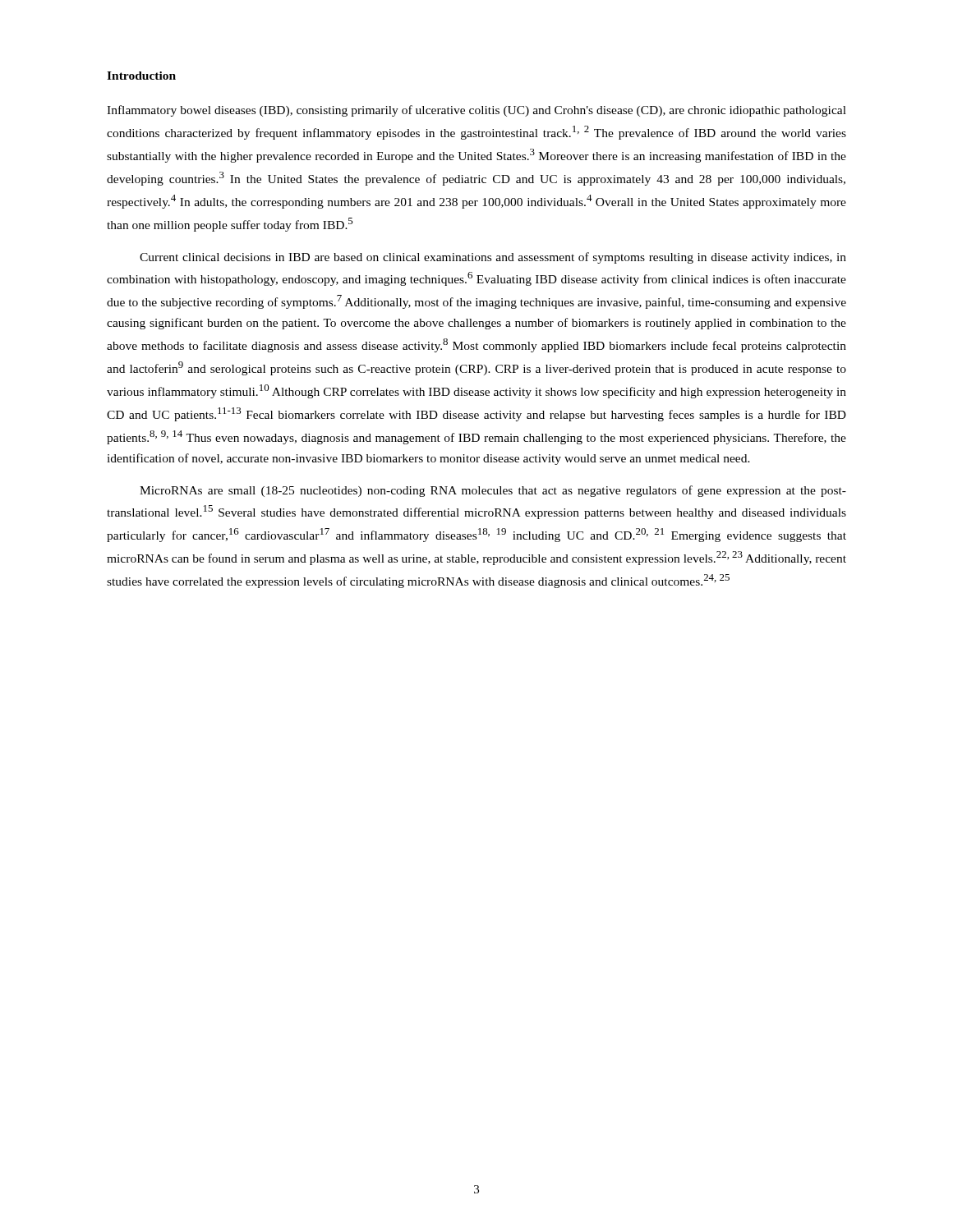Viewport: 953px width, 1232px height.
Task: Select the section header
Action: [x=141, y=75]
